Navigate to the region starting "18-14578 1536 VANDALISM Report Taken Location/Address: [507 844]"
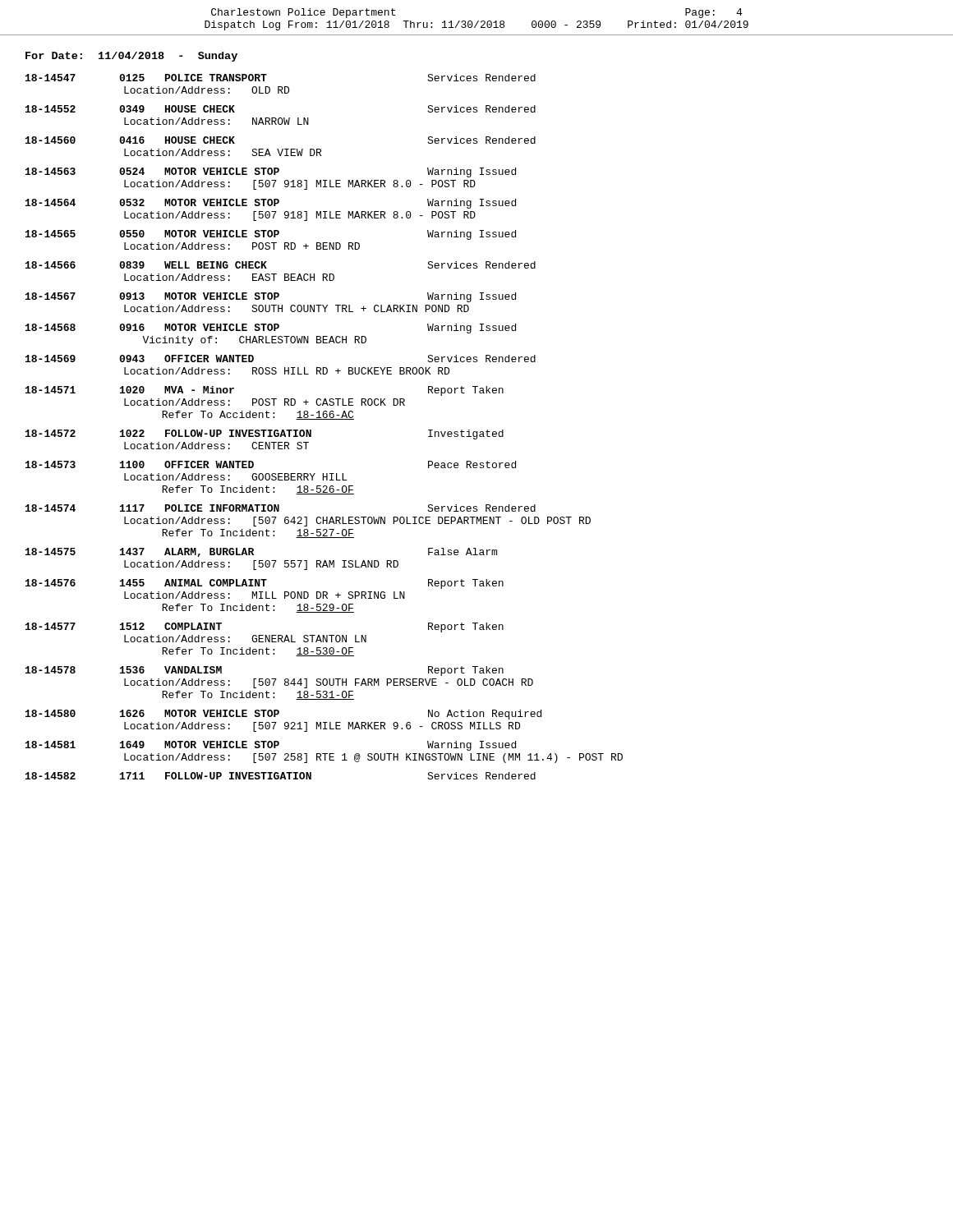This screenshot has width=953, height=1232. pyautogui.click(x=476, y=683)
